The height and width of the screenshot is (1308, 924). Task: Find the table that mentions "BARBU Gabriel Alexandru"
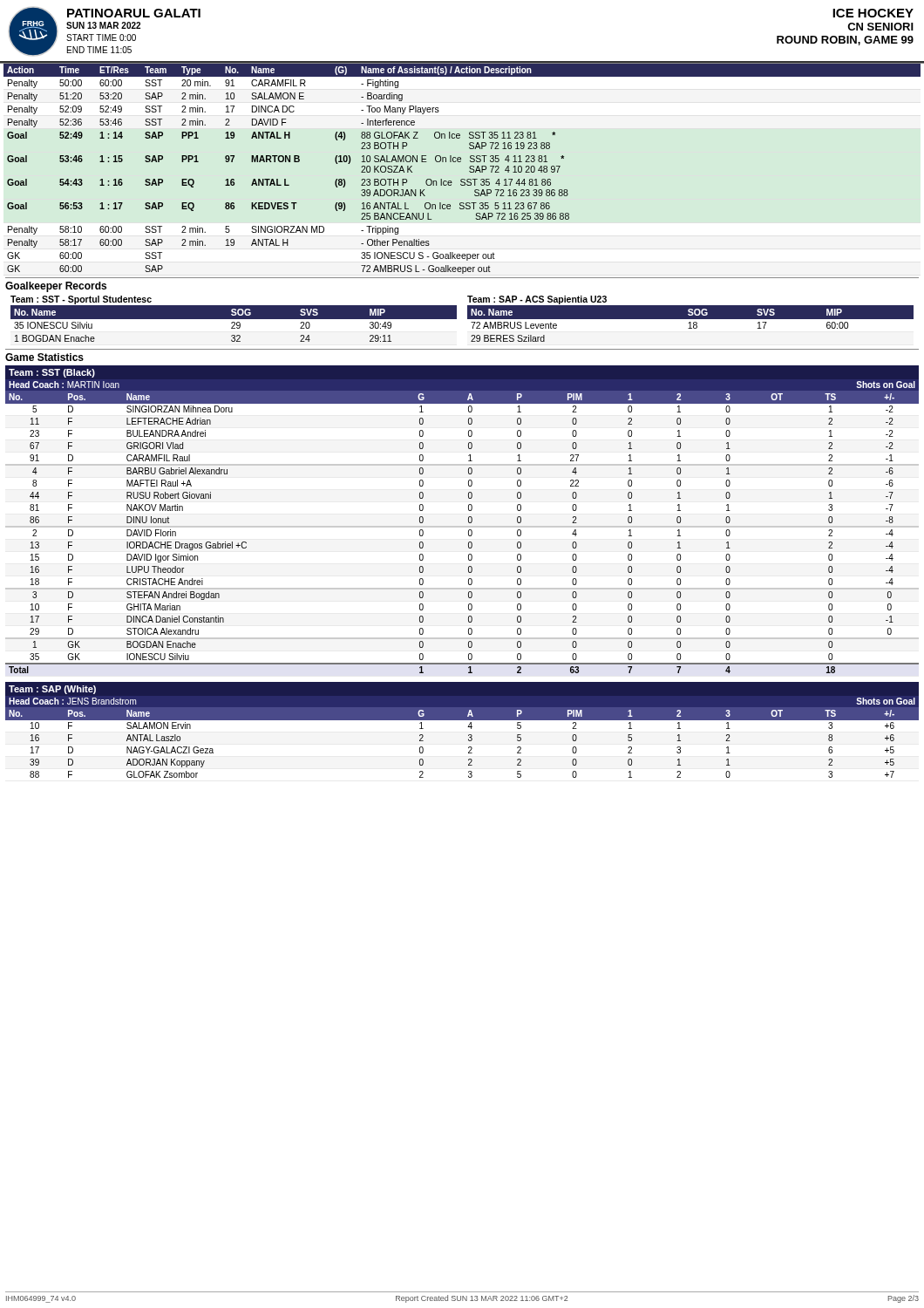coord(462,534)
